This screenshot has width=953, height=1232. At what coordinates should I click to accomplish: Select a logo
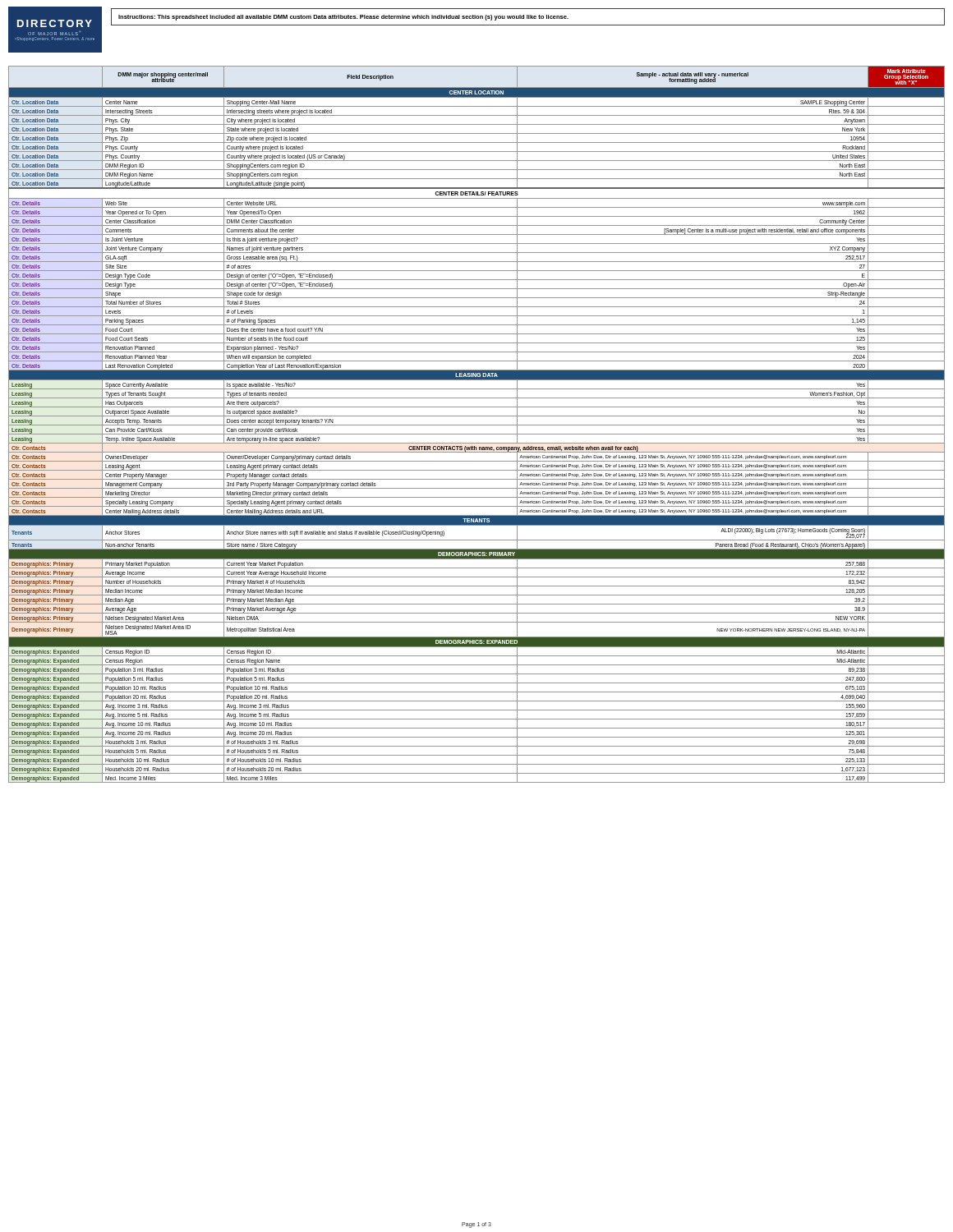pyautogui.click(x=57, y=32)
